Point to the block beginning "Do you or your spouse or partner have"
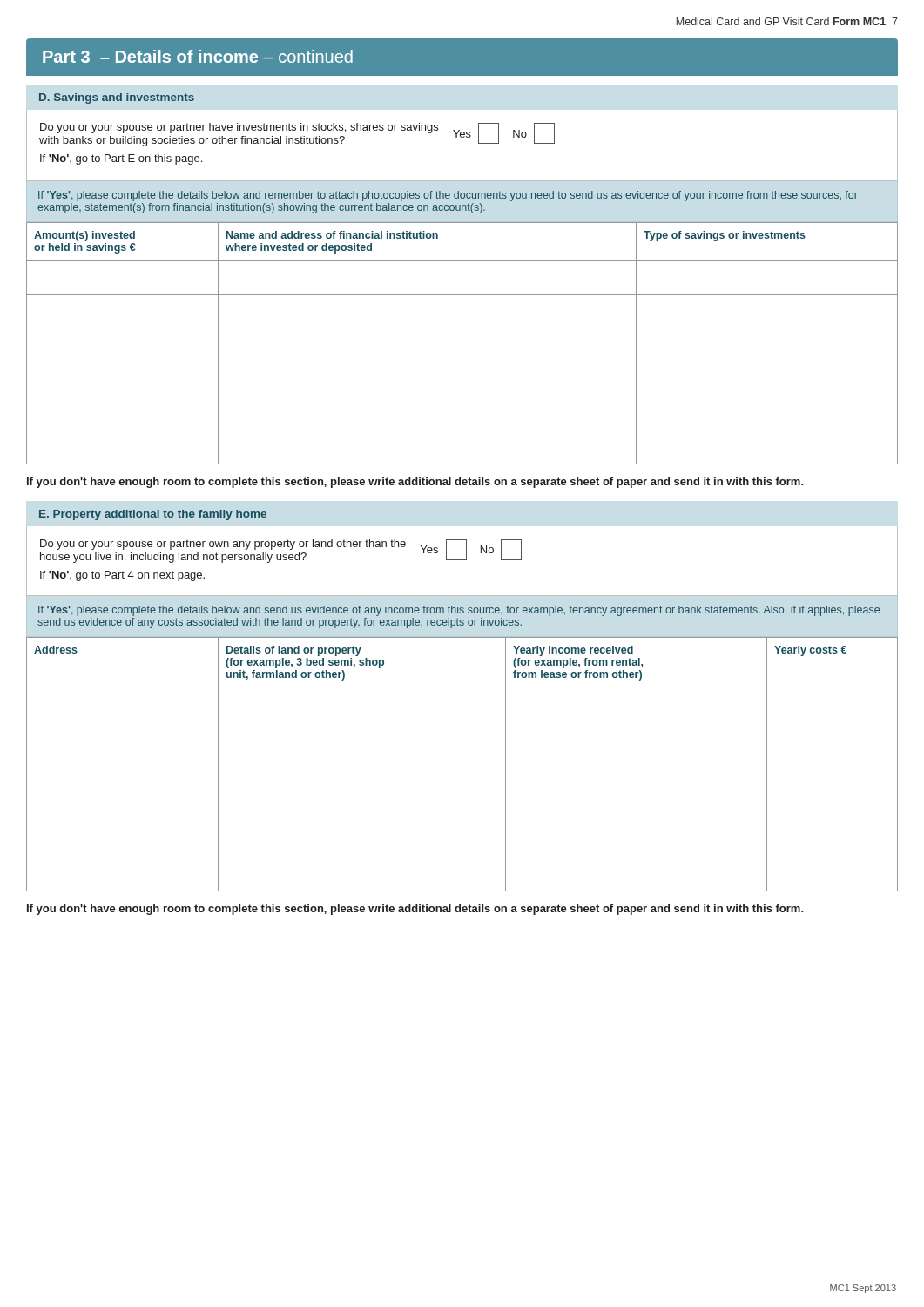This screenshot has height=1307, width=924. coord(297,133)
